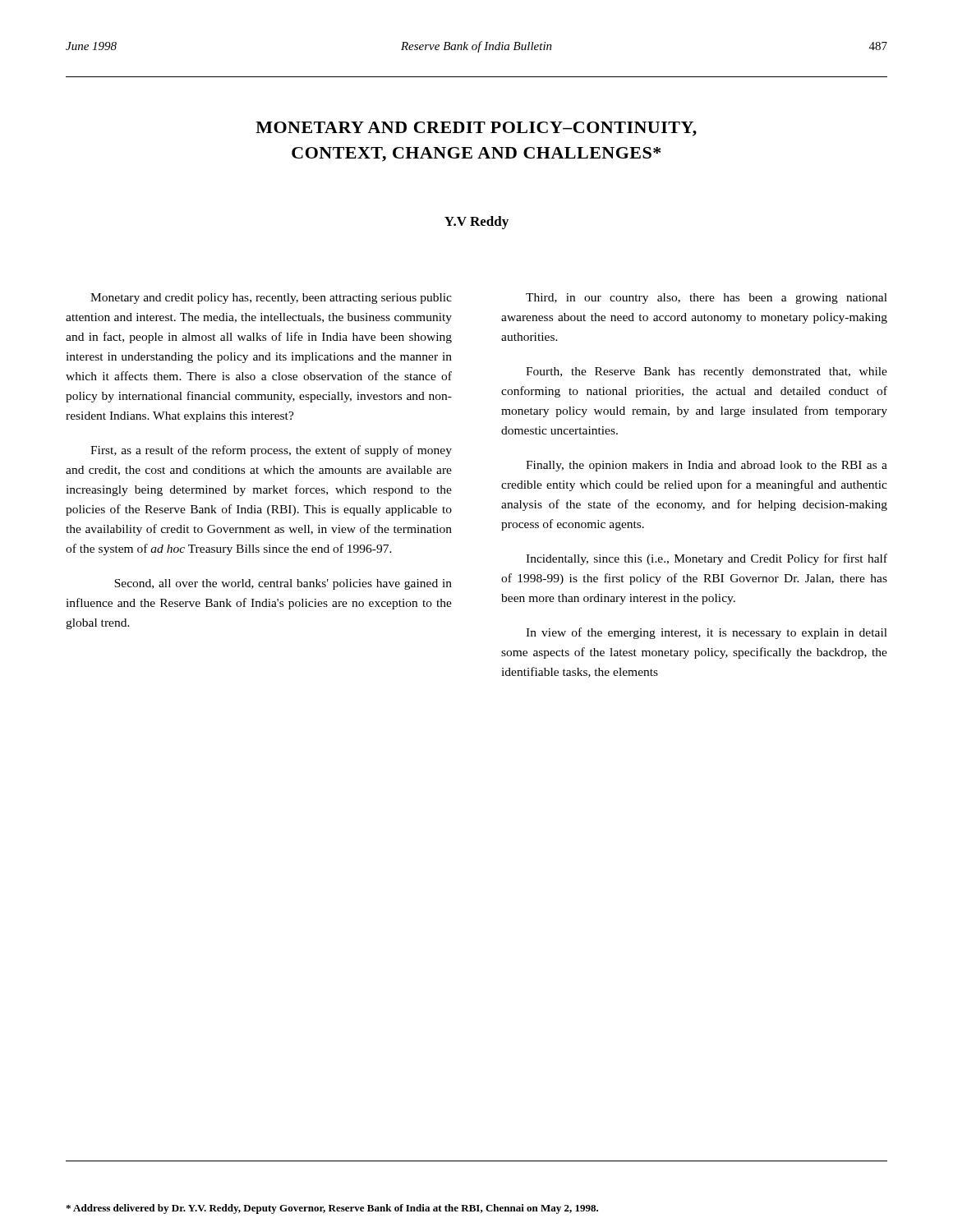Image resolution: width=953 pixels, height=1232 pixels.
Task: Click on the text block starting "Second, all over the world, central"
Action: [259, 603]
